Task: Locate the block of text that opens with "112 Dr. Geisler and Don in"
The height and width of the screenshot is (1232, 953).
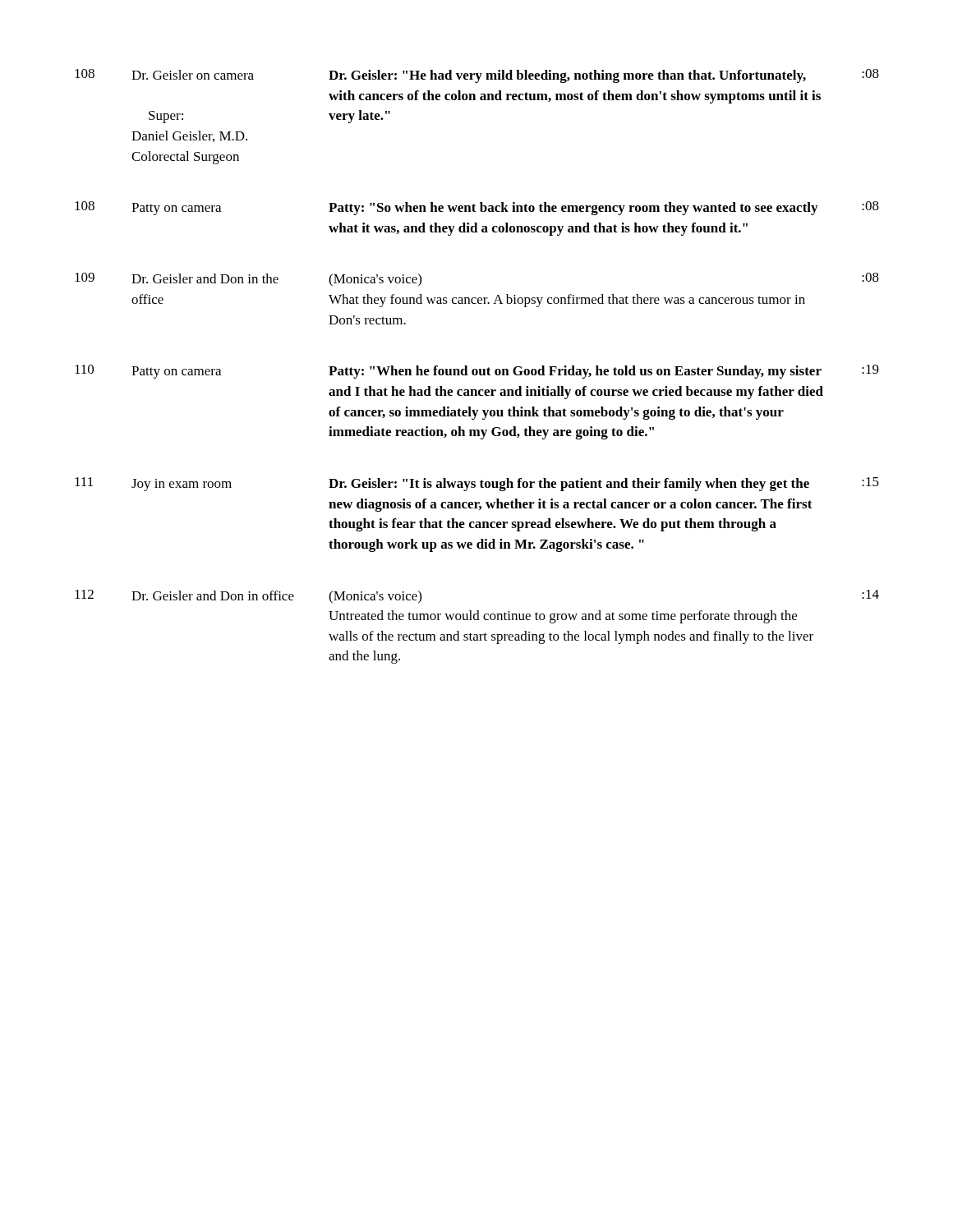Action: 476,627
